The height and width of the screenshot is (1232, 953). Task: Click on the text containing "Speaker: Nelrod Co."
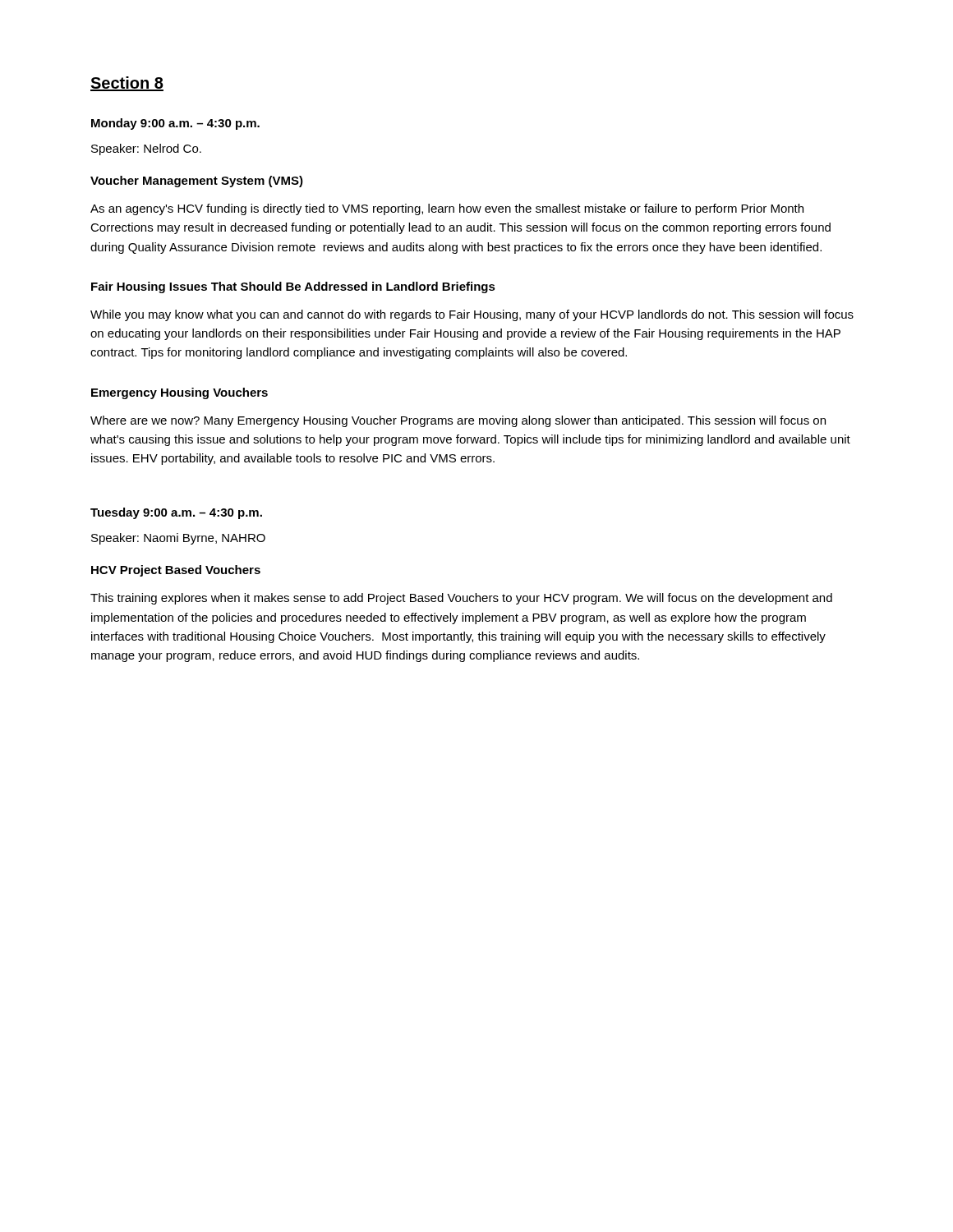point(146,149)
